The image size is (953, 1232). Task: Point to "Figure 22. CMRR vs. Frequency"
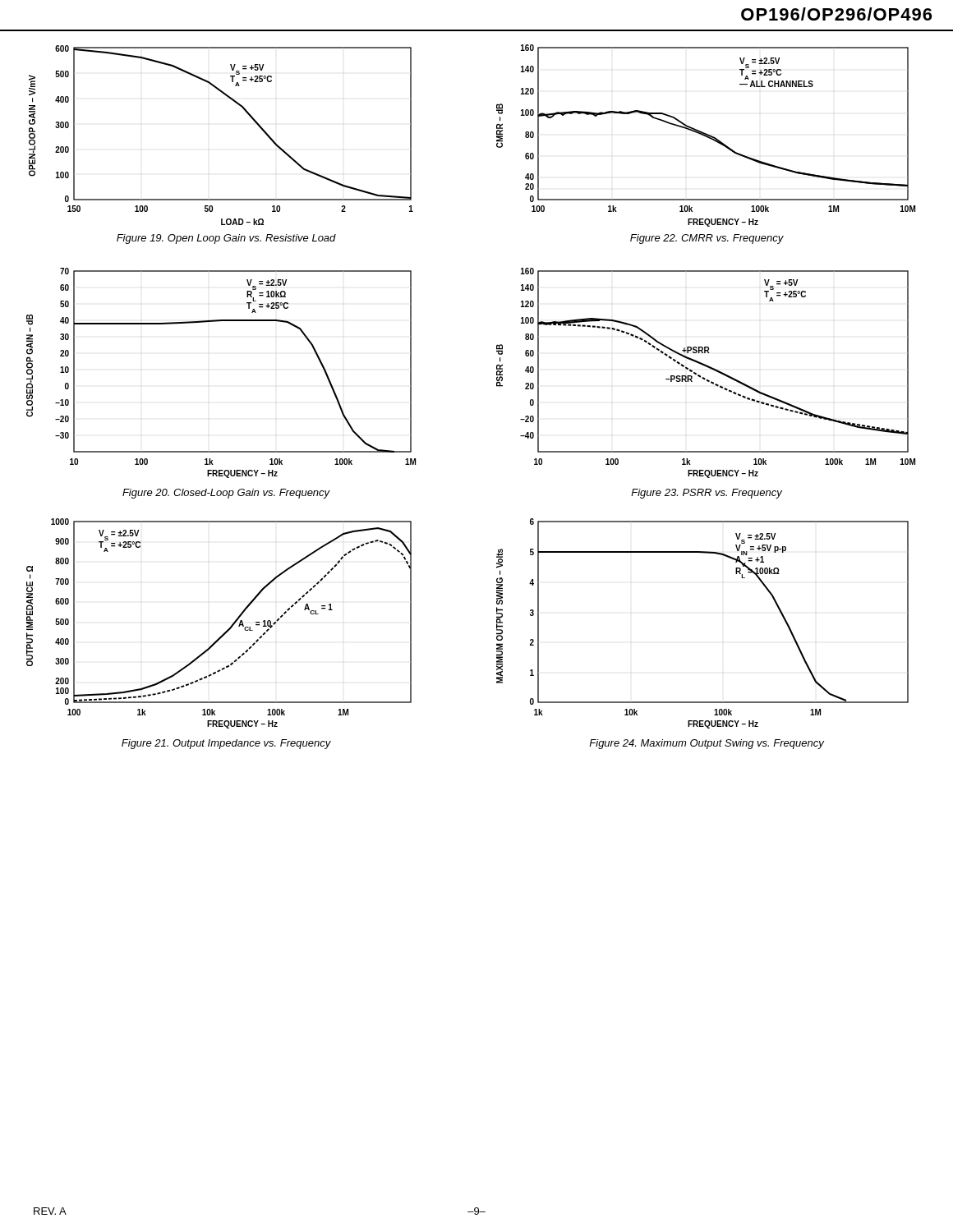(707, 238)
